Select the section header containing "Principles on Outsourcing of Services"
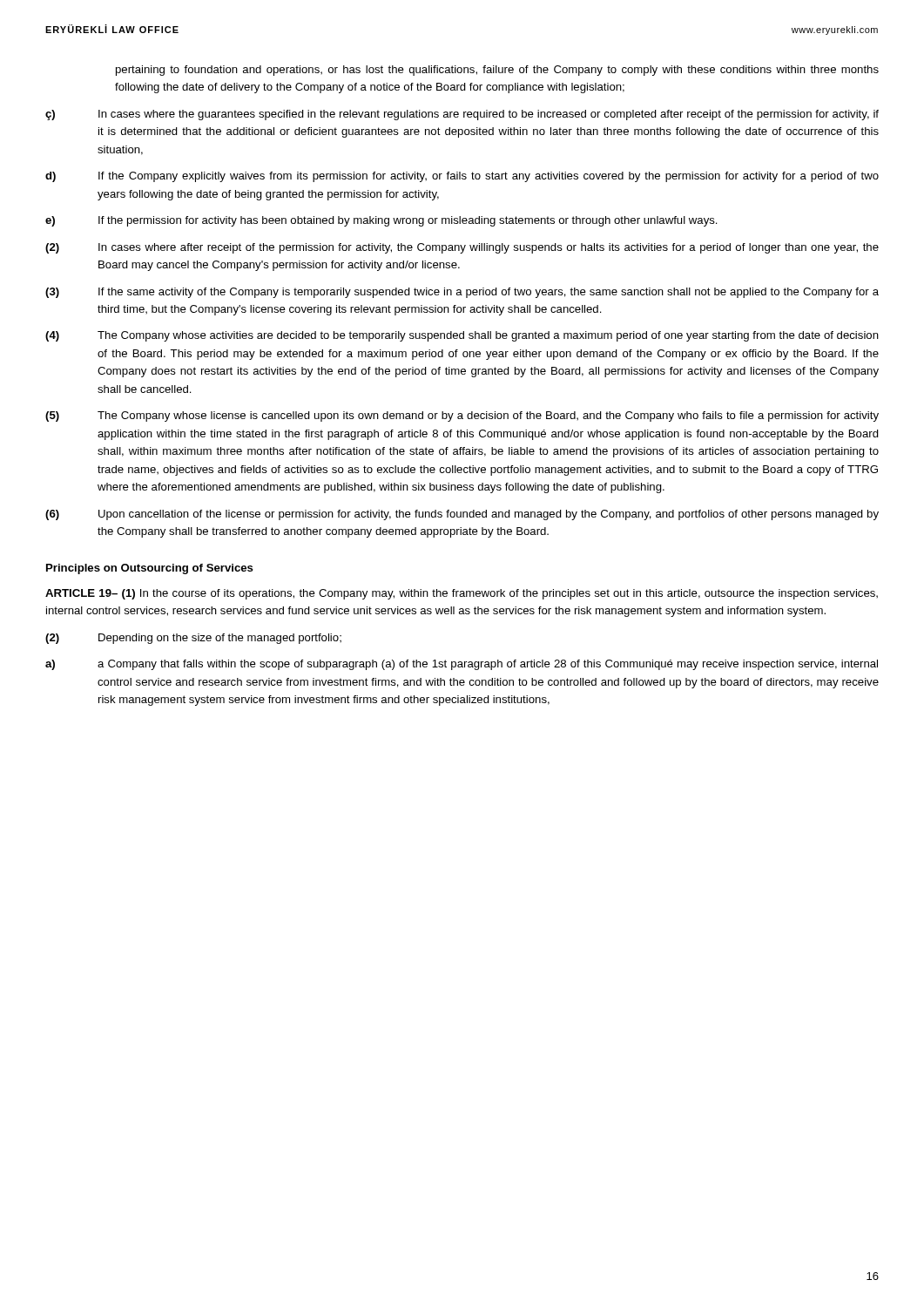 tap(149, 568)
